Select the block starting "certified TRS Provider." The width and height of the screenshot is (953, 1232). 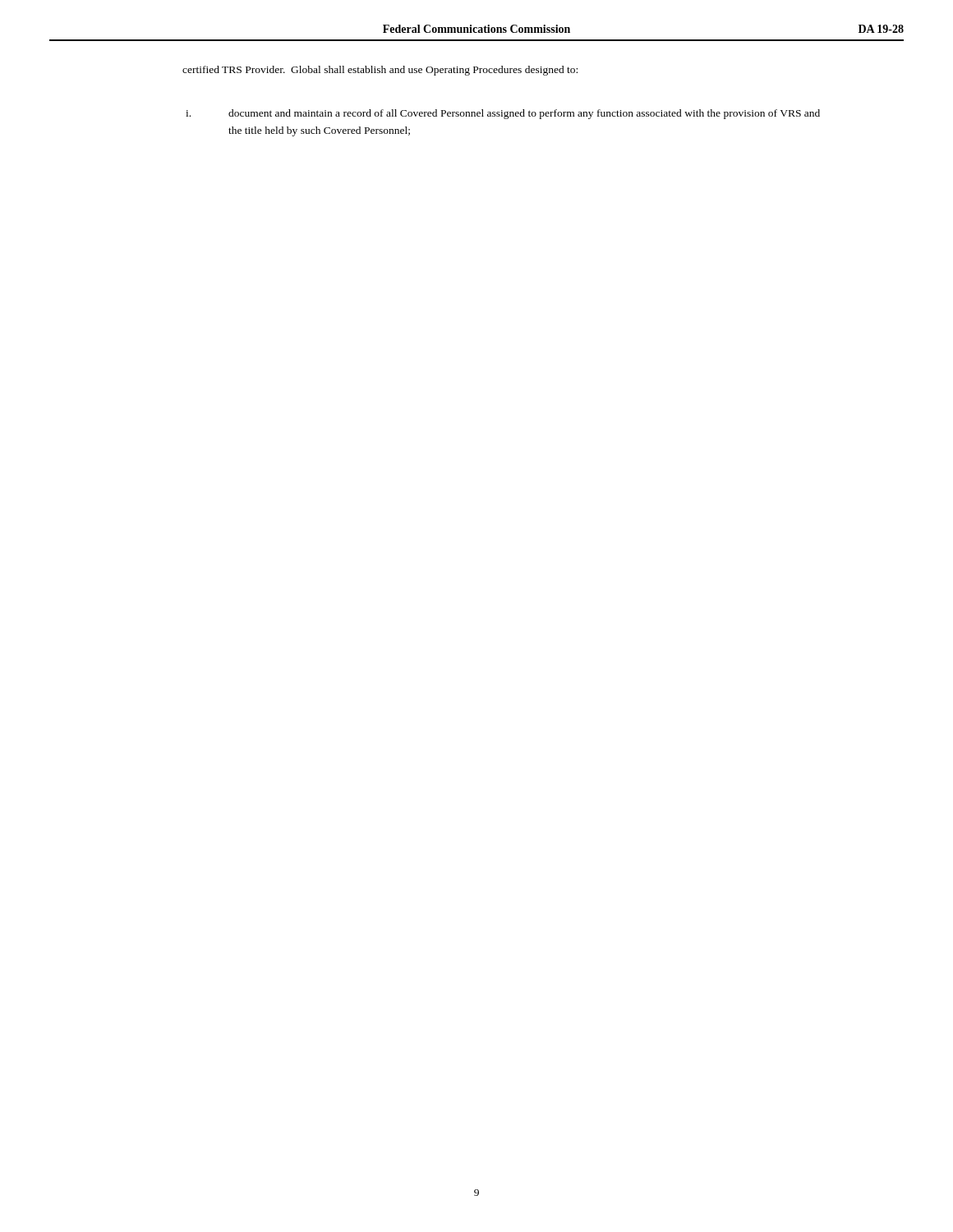pos(380,69)
